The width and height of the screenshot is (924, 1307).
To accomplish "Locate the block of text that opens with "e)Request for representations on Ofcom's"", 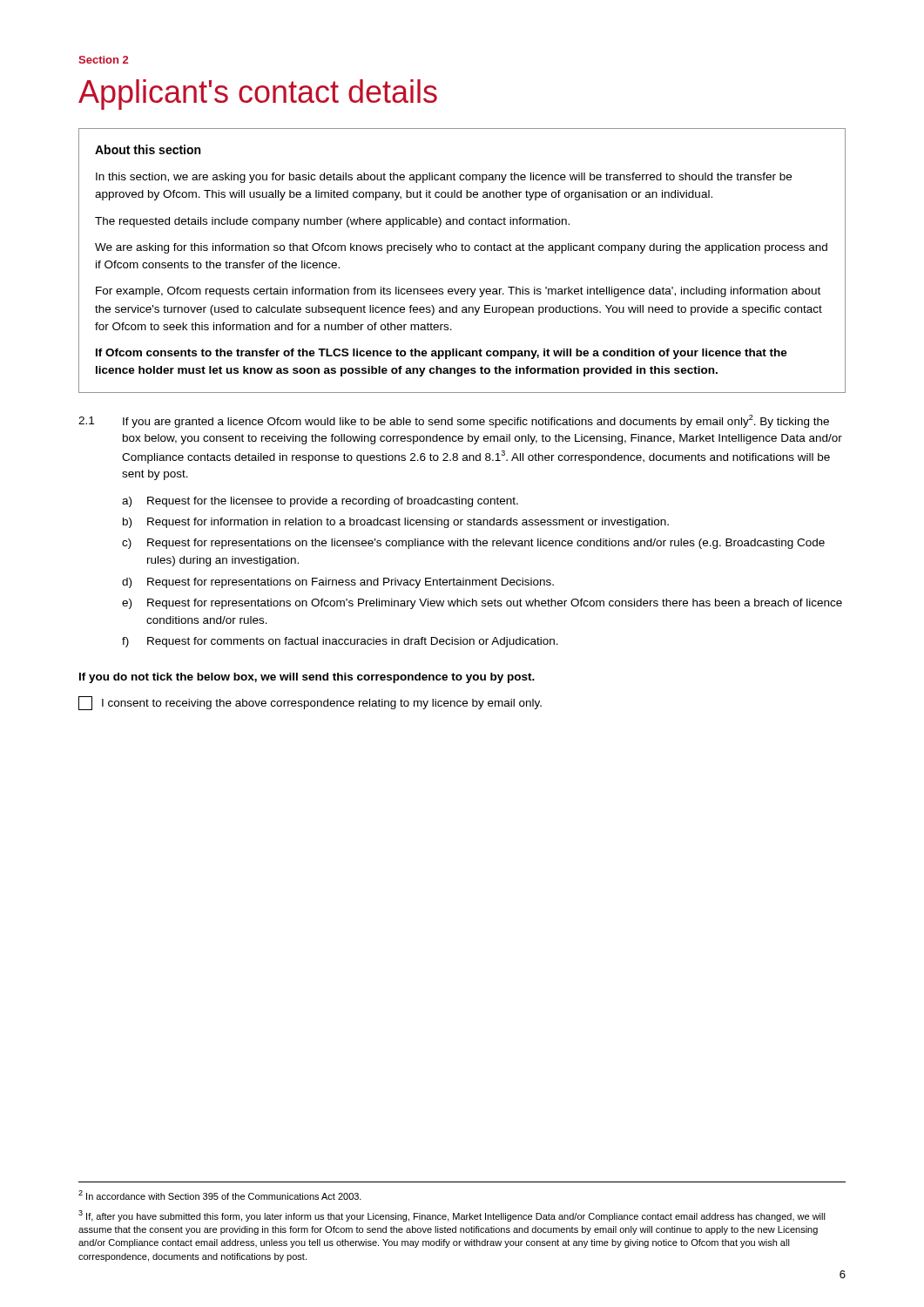I will pyautogui.click(x=484, y=612).
